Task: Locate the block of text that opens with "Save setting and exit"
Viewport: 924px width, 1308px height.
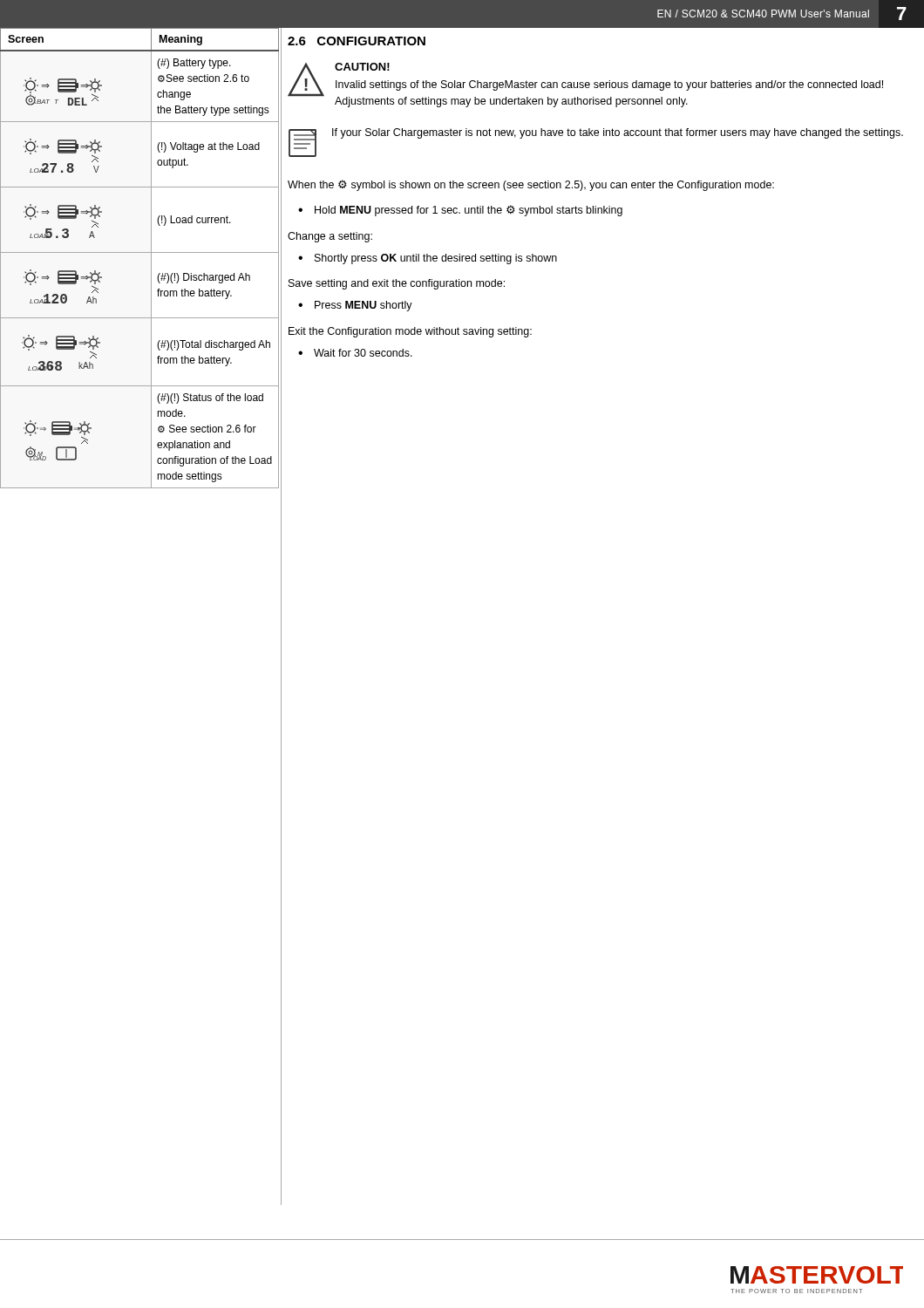Action: pos(397,284)
